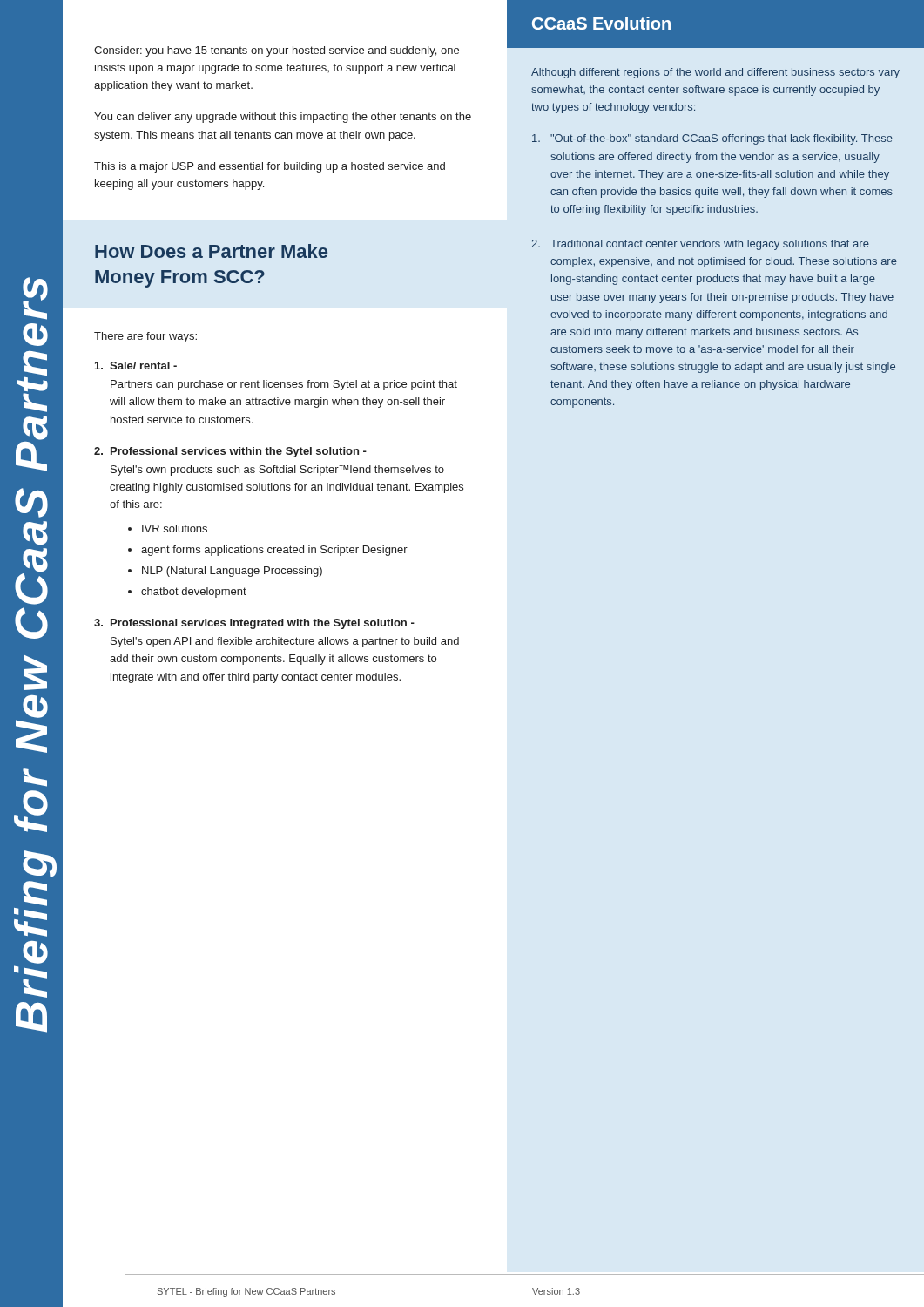Locate the text starting ""Out-of-the-box" standard CCaaS offerings that"

click(x=715, y=174)
